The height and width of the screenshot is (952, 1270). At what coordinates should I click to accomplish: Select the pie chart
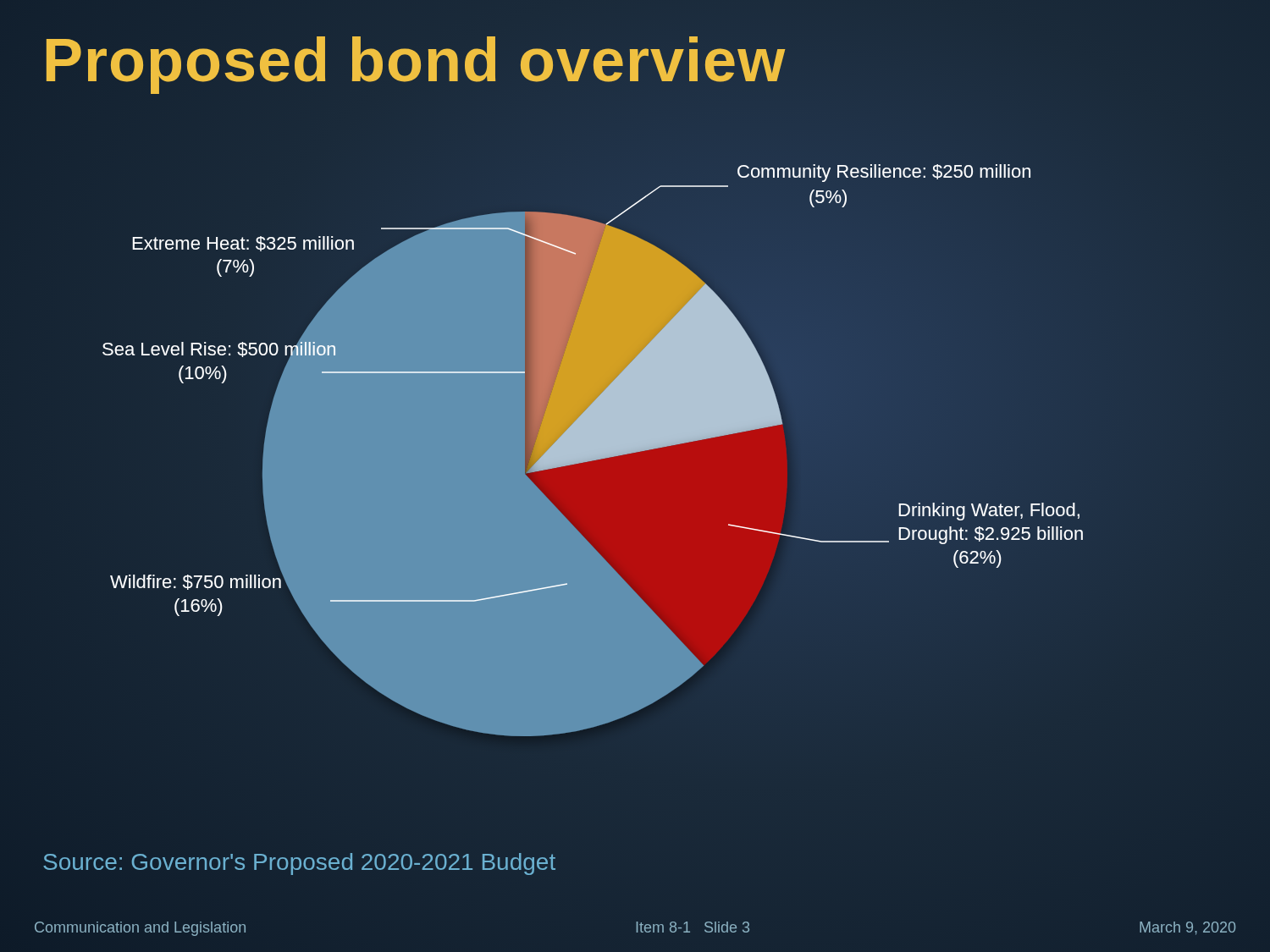point(635,461)
